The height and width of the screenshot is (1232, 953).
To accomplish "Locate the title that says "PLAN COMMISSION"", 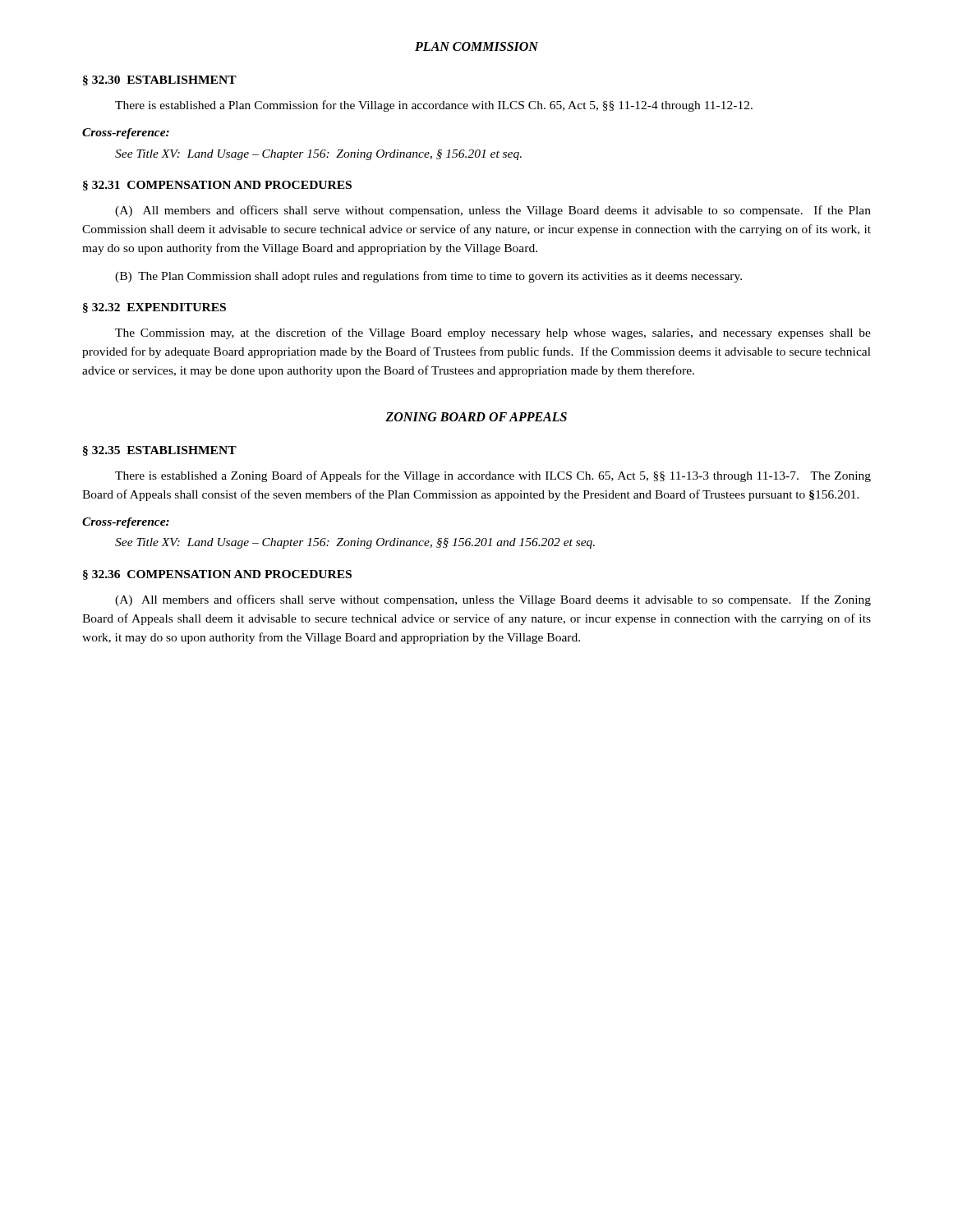I will coord(476,46).
